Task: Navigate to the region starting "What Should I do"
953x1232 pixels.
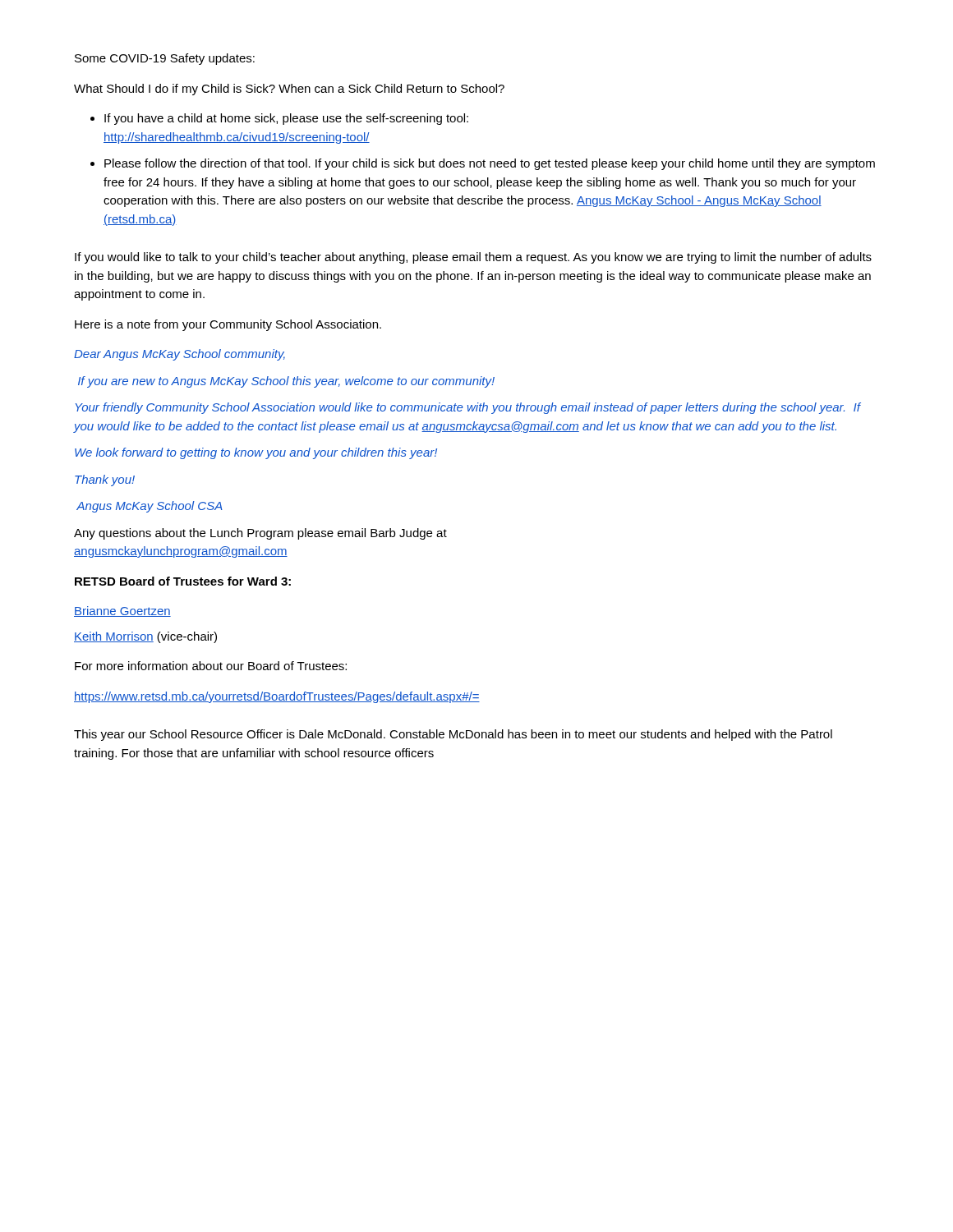Action: (x=289, y=88)
